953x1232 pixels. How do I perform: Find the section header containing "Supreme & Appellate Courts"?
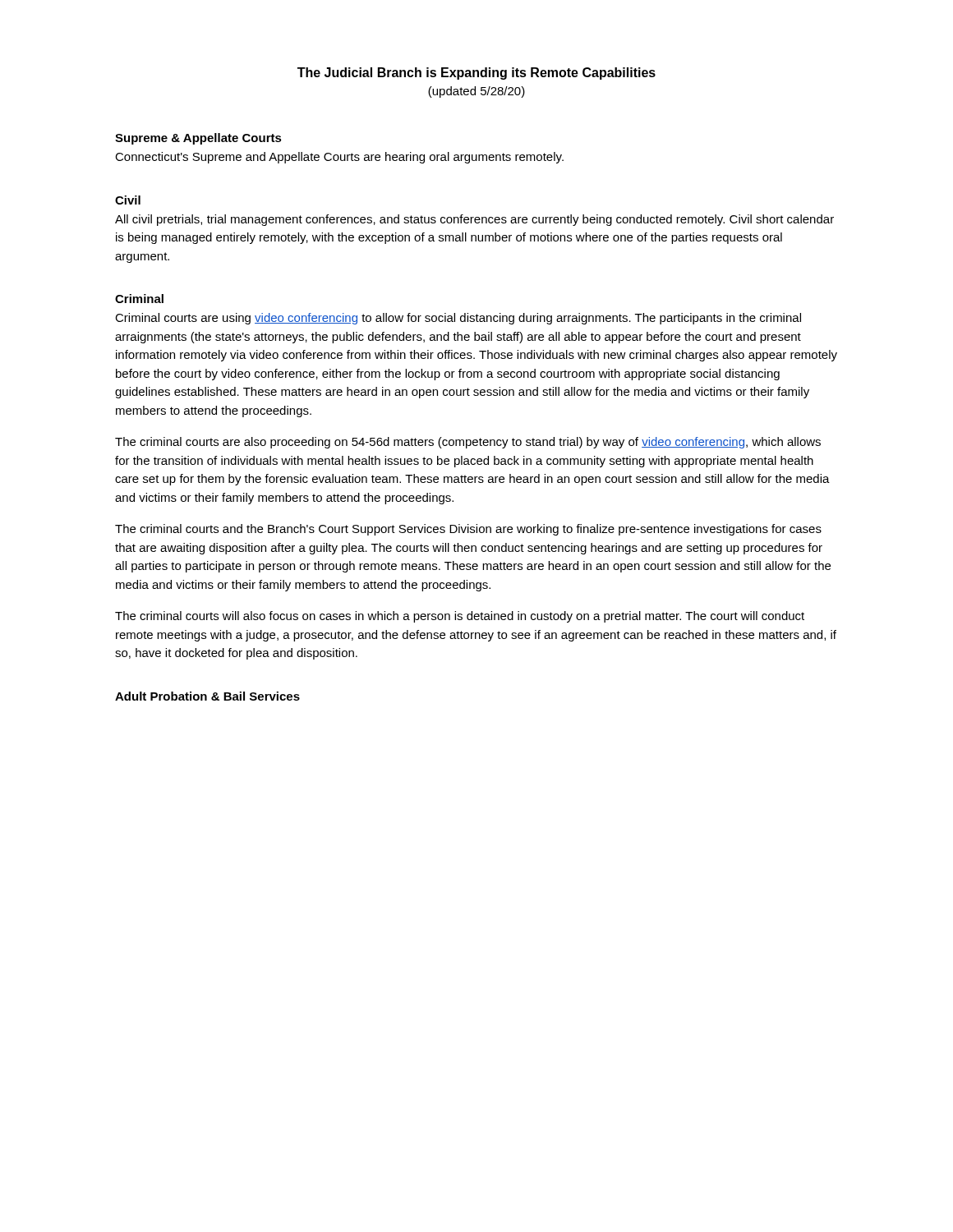coord(198,139)
